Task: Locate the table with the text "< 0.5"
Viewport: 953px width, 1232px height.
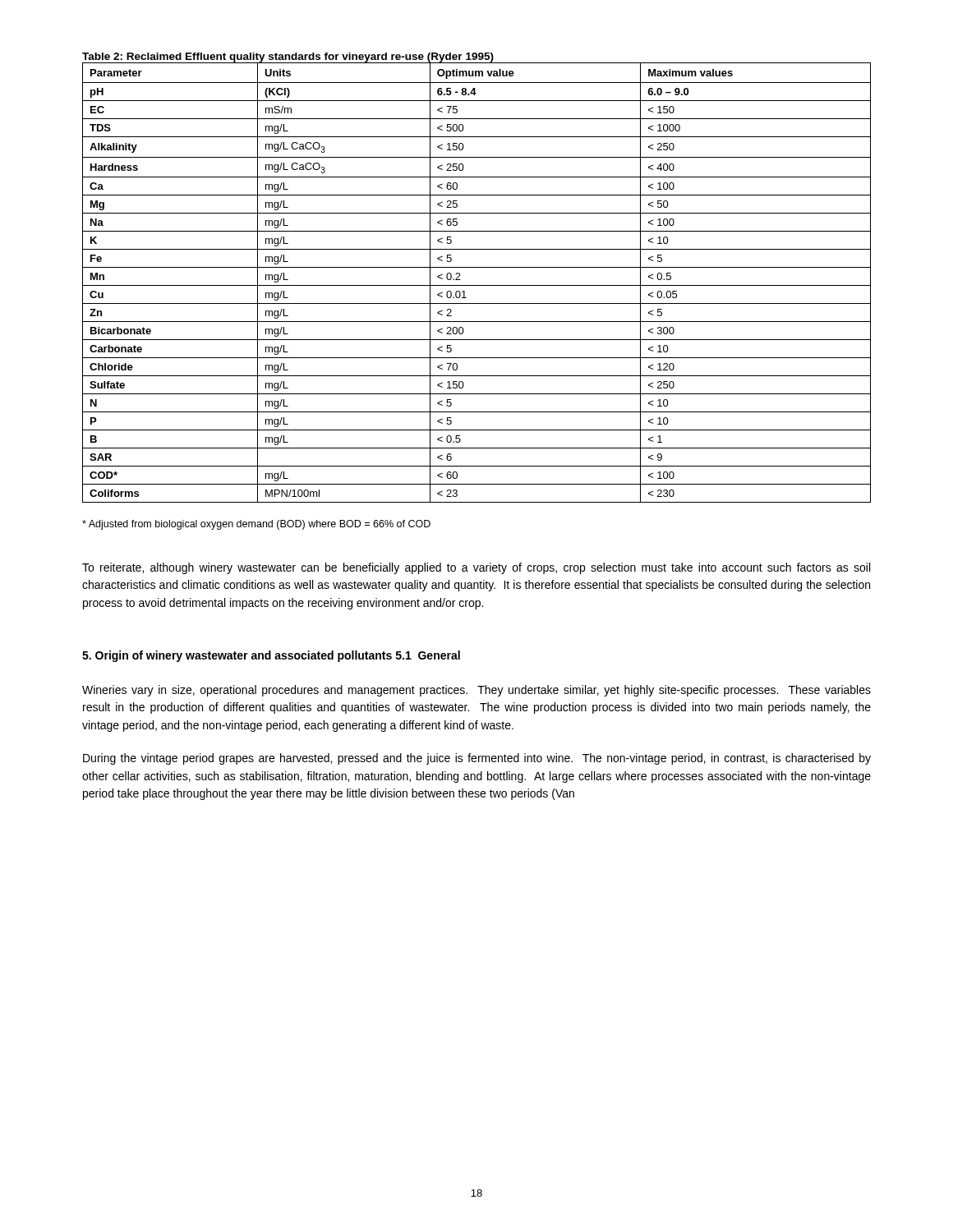Action: coord(476,283)
